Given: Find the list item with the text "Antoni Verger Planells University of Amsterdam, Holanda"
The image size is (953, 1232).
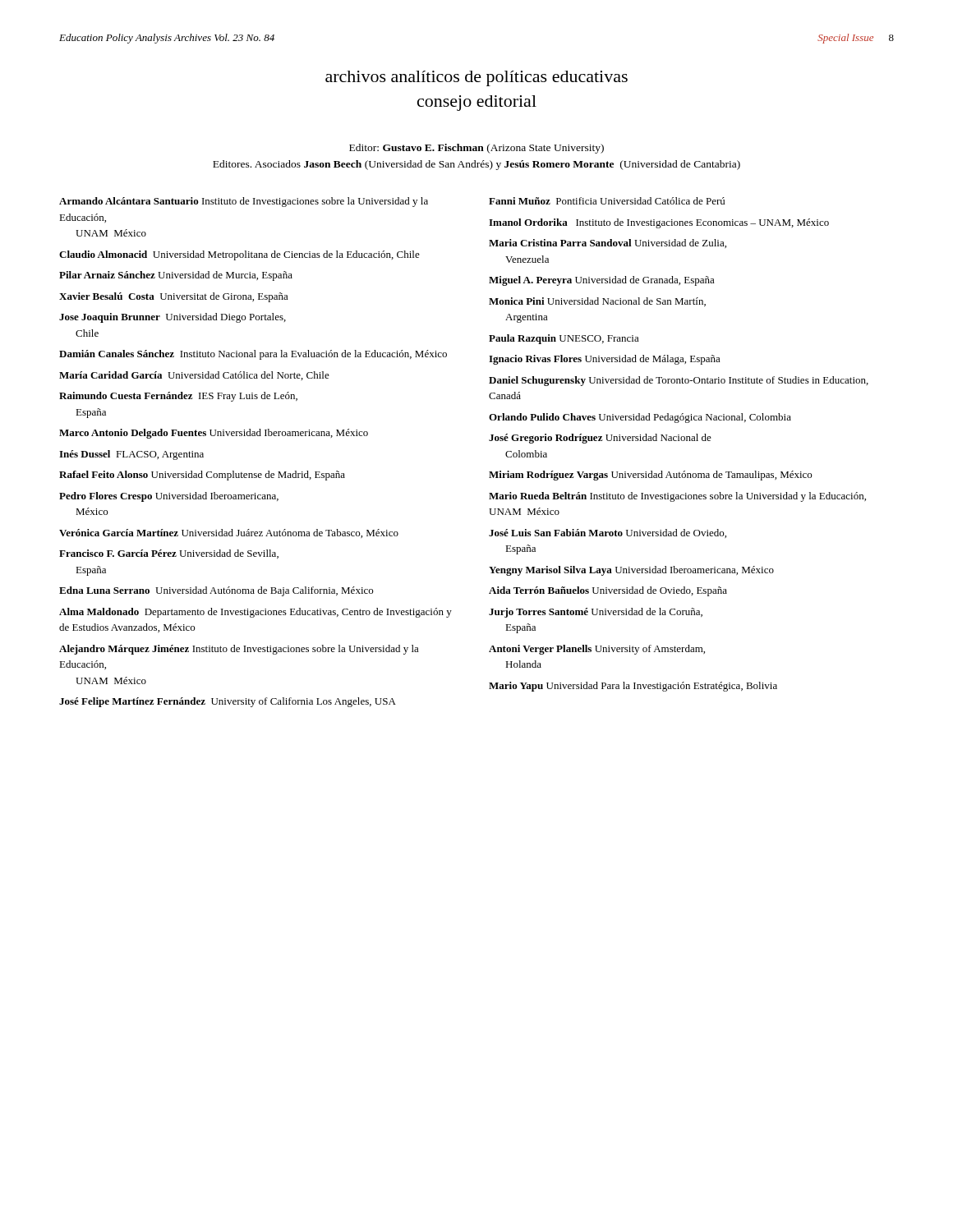Looking at the screenshot, I should pos(691,657).
